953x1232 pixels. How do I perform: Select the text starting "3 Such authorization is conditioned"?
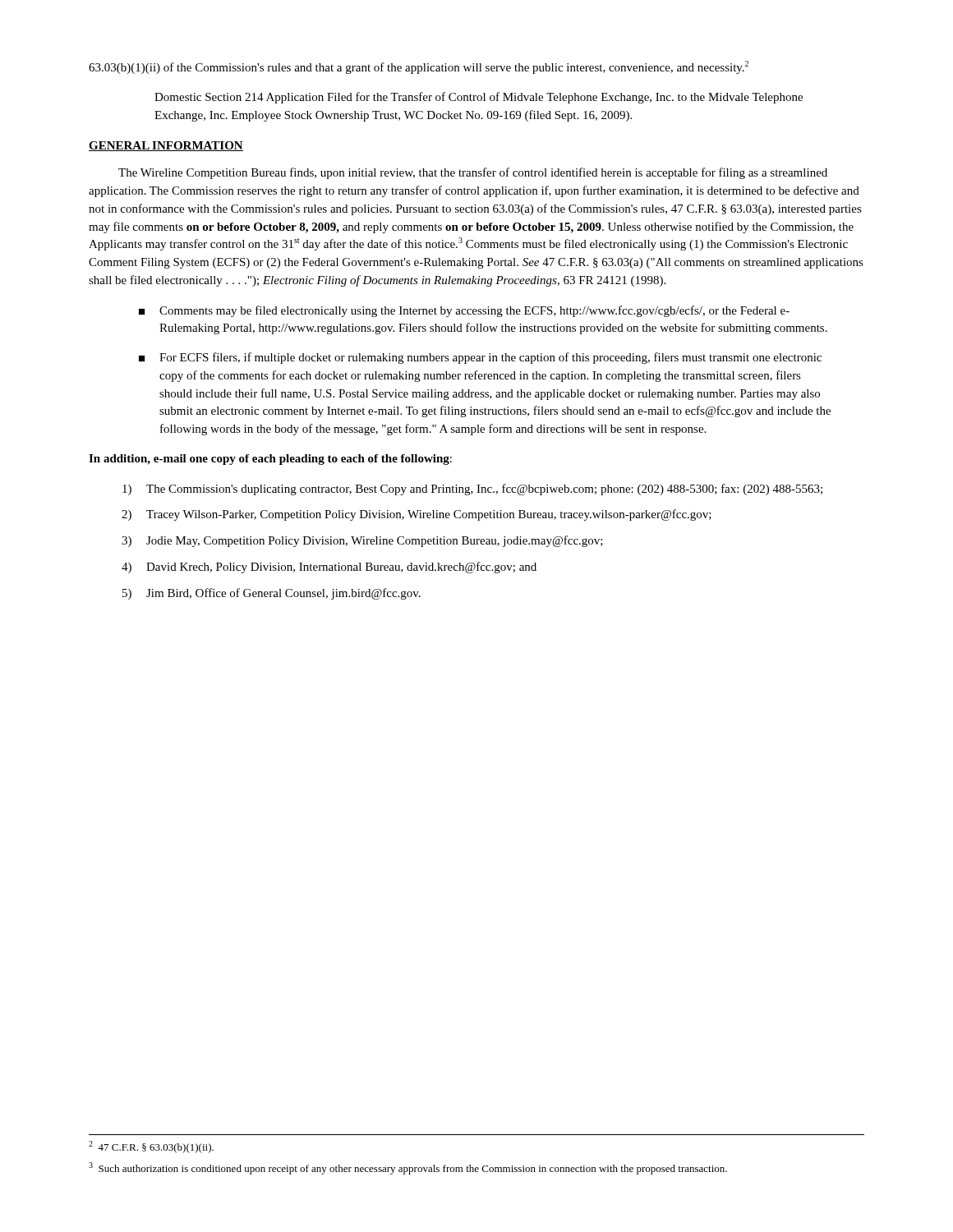pos(408,1168)
